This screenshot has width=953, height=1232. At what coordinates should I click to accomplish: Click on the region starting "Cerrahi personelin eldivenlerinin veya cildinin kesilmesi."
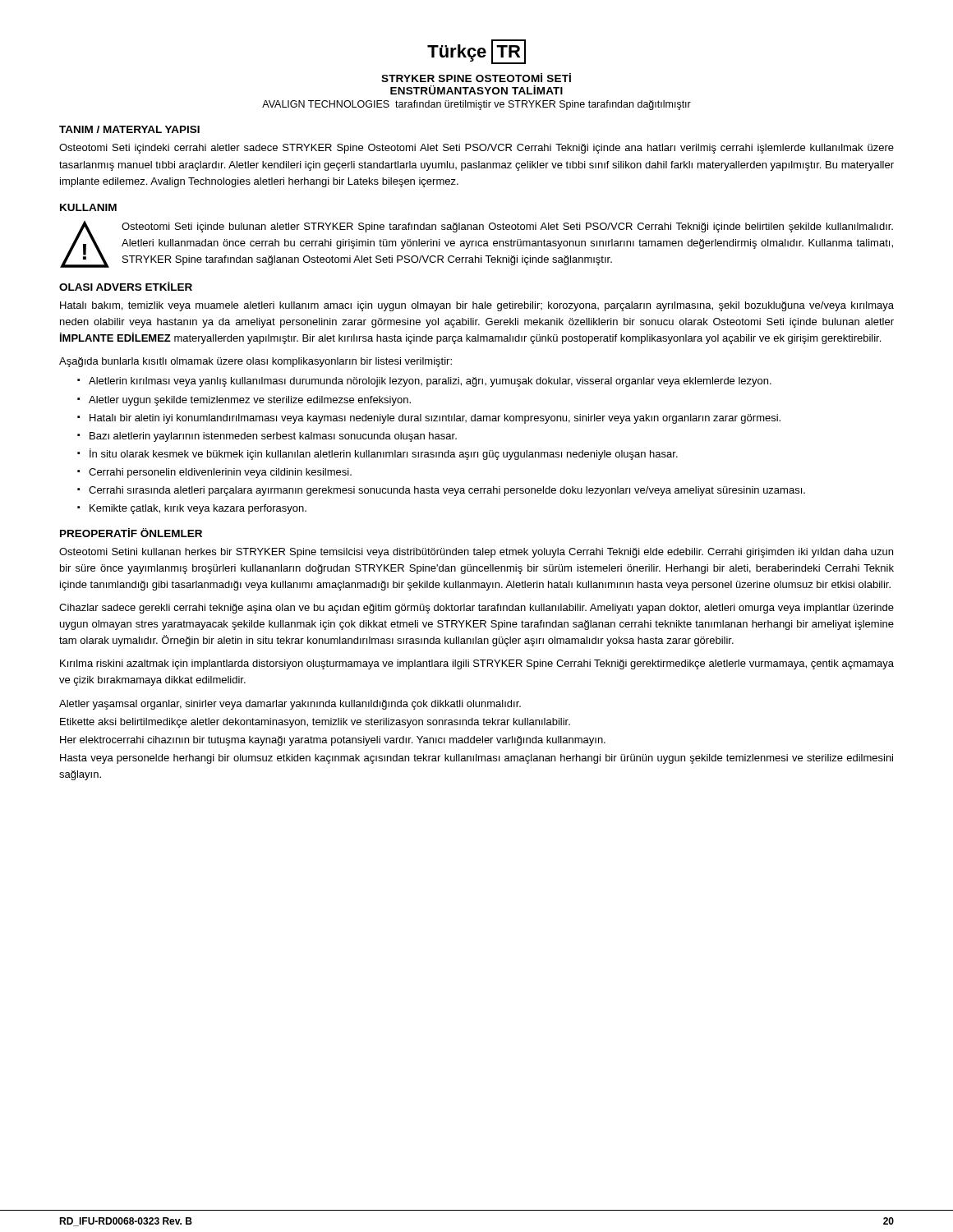point(221,472)
